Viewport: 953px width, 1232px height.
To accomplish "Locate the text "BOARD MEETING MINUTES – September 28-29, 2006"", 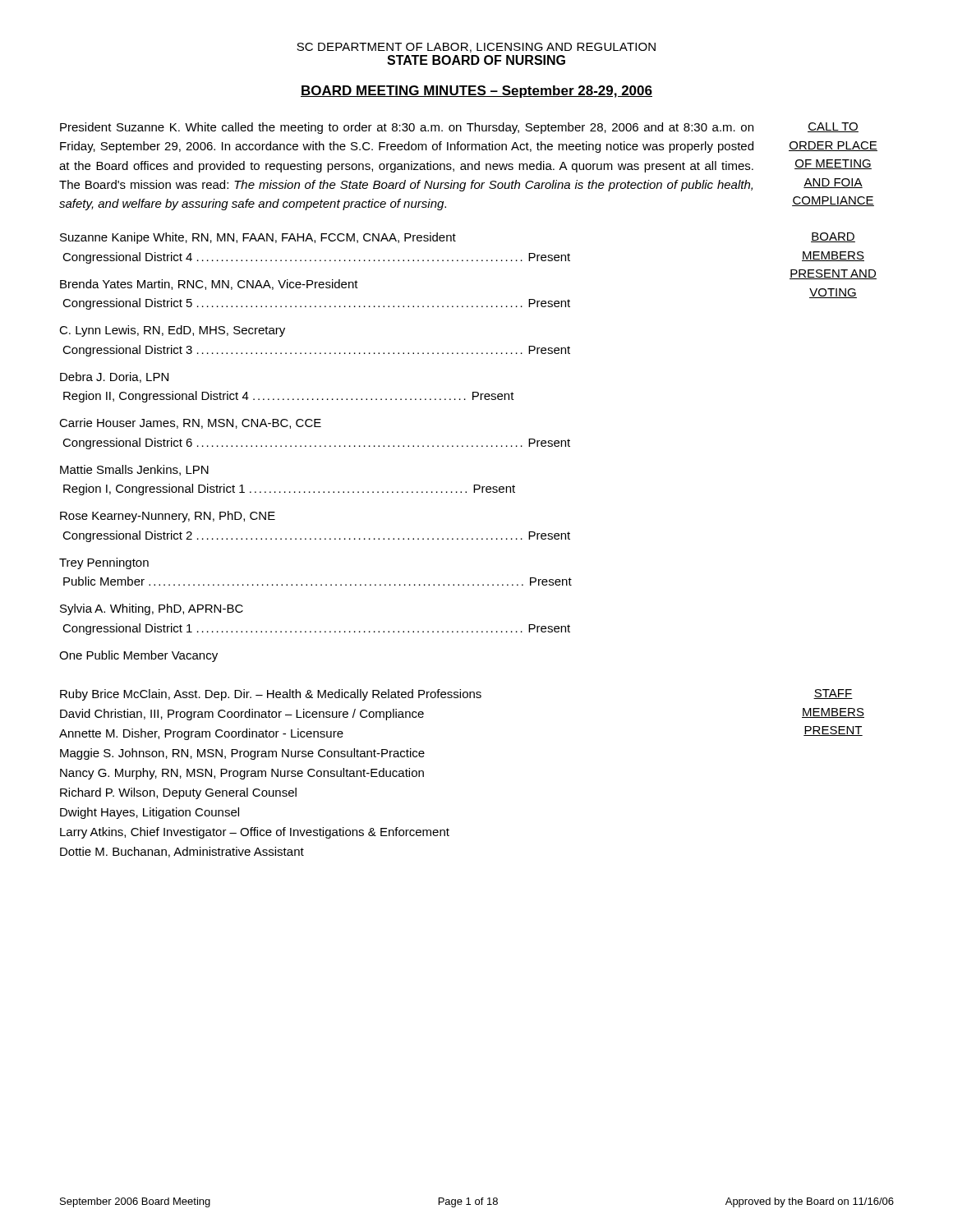I will pyautogui.click(x=476, y=91).
